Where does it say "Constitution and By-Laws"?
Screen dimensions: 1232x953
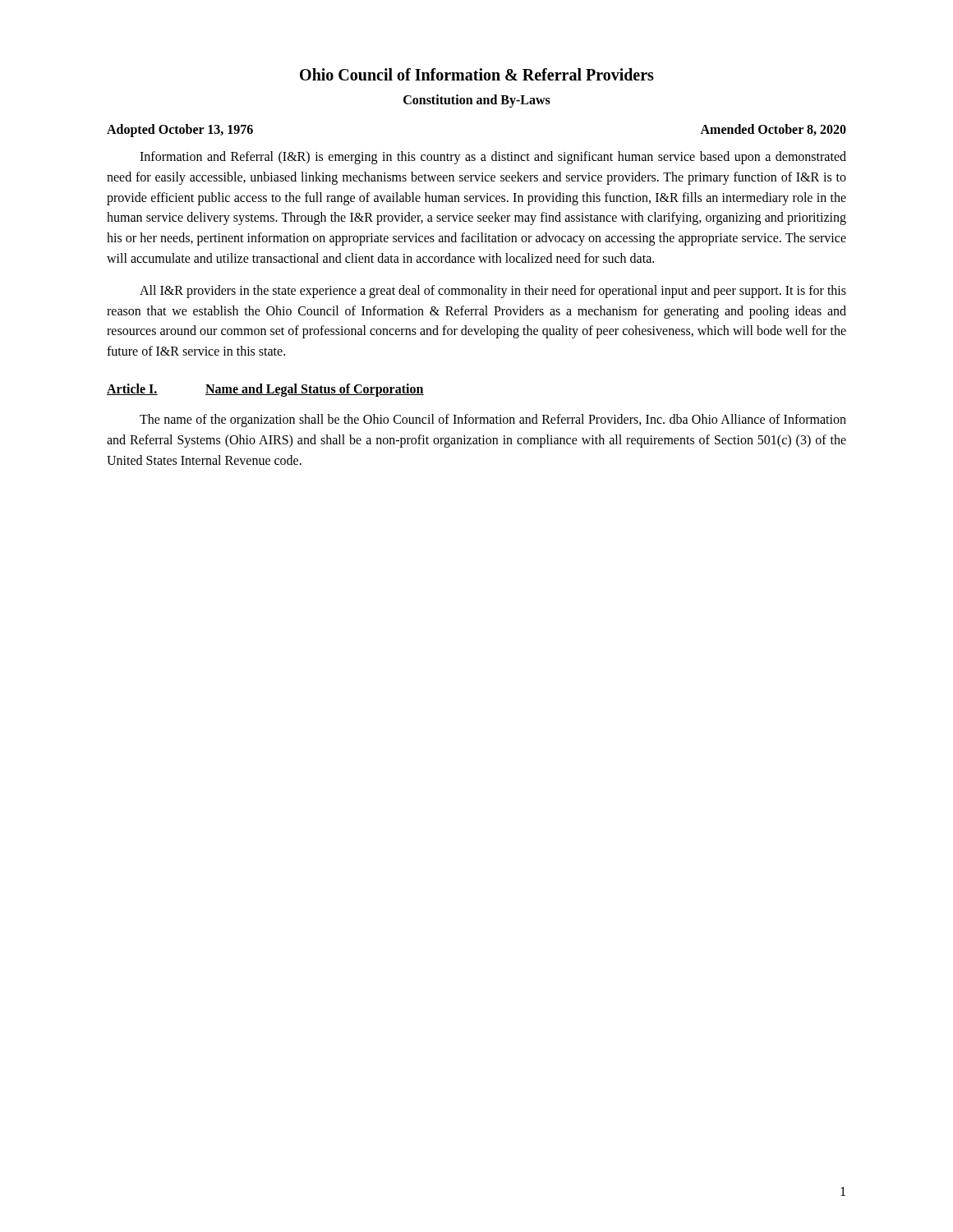point(476,100)
